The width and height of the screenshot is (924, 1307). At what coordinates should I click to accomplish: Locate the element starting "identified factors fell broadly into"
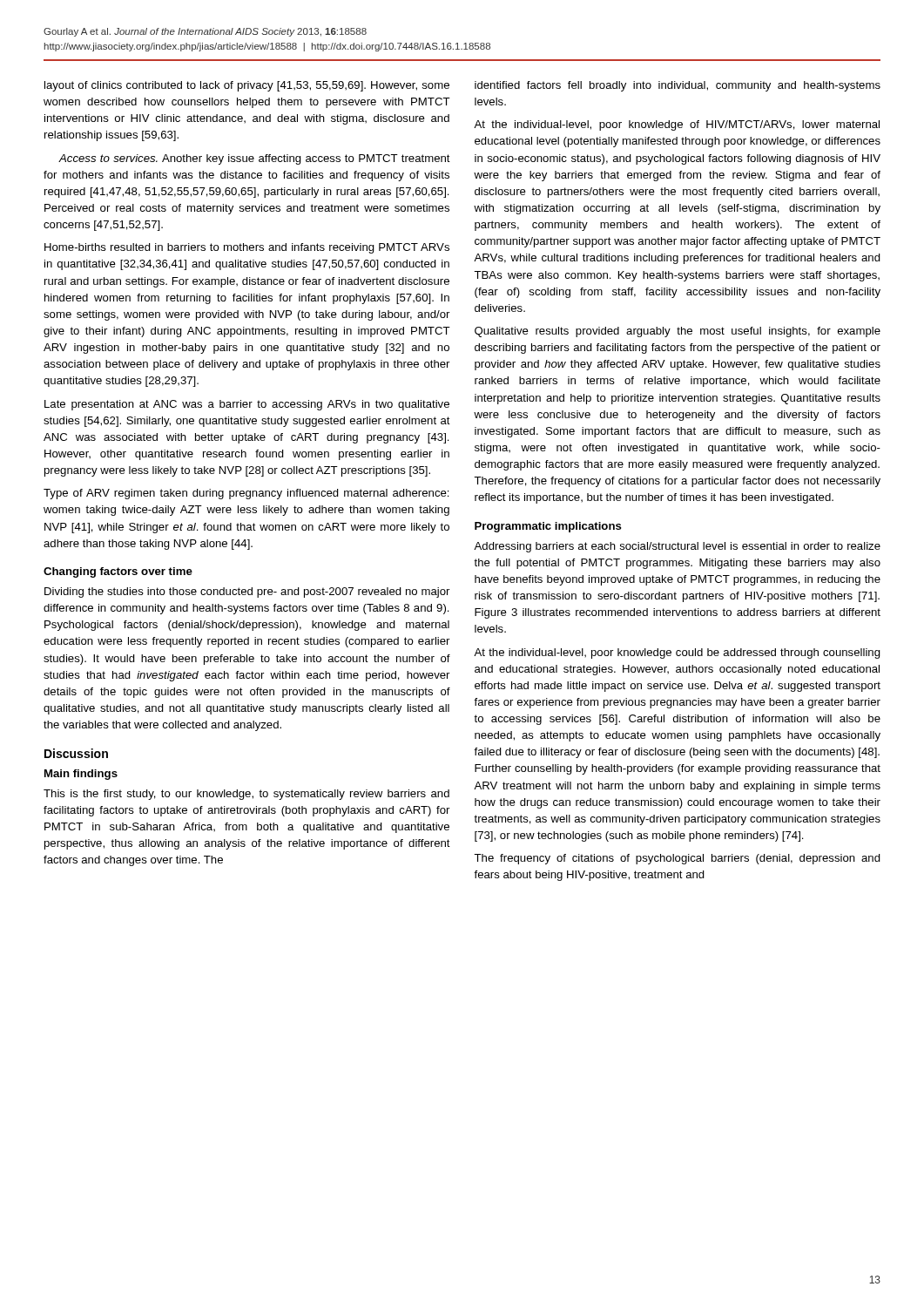pyautogui.click(x=677, y=93)
